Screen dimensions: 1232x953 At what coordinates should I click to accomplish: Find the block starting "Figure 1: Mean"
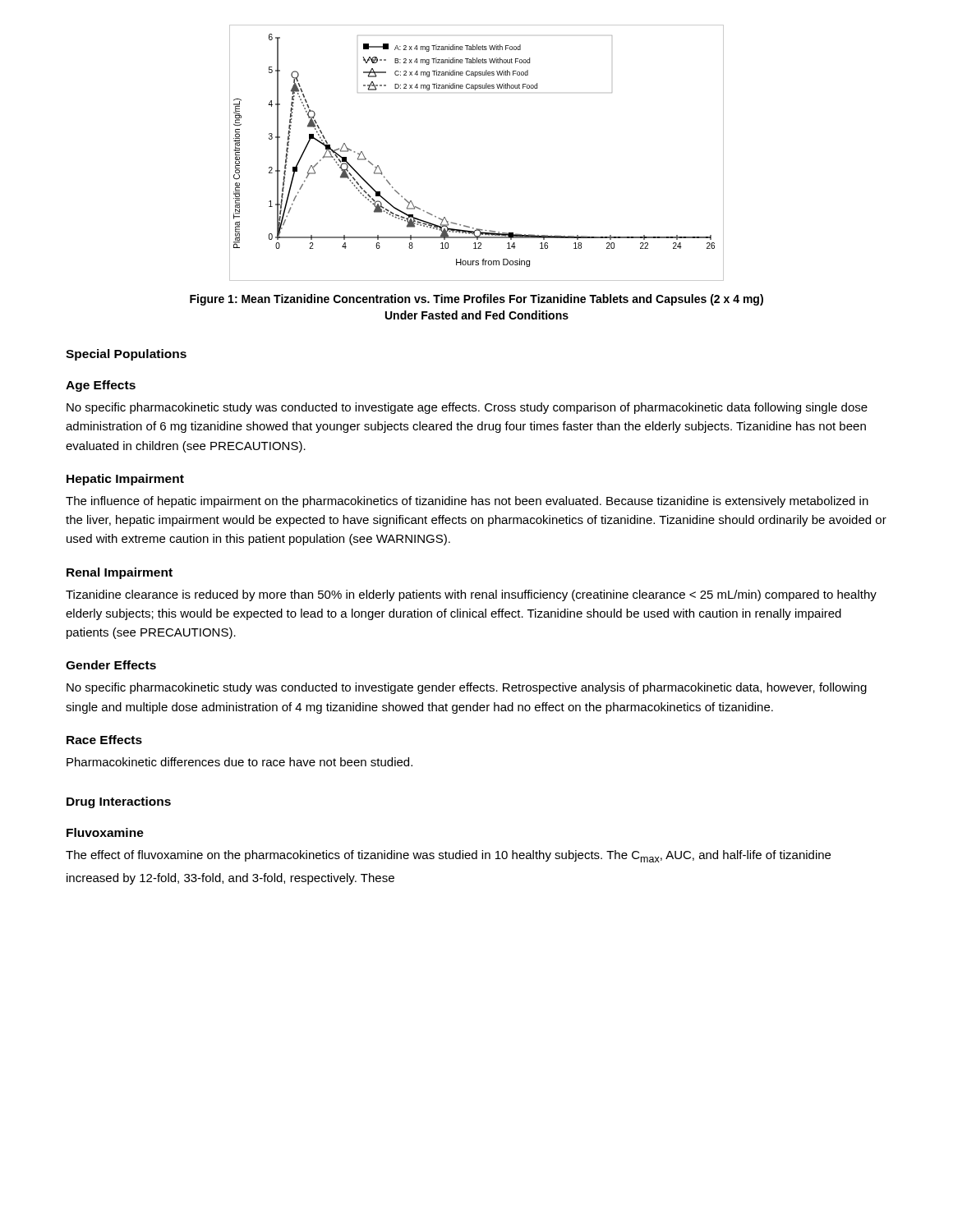coord(476,307)
